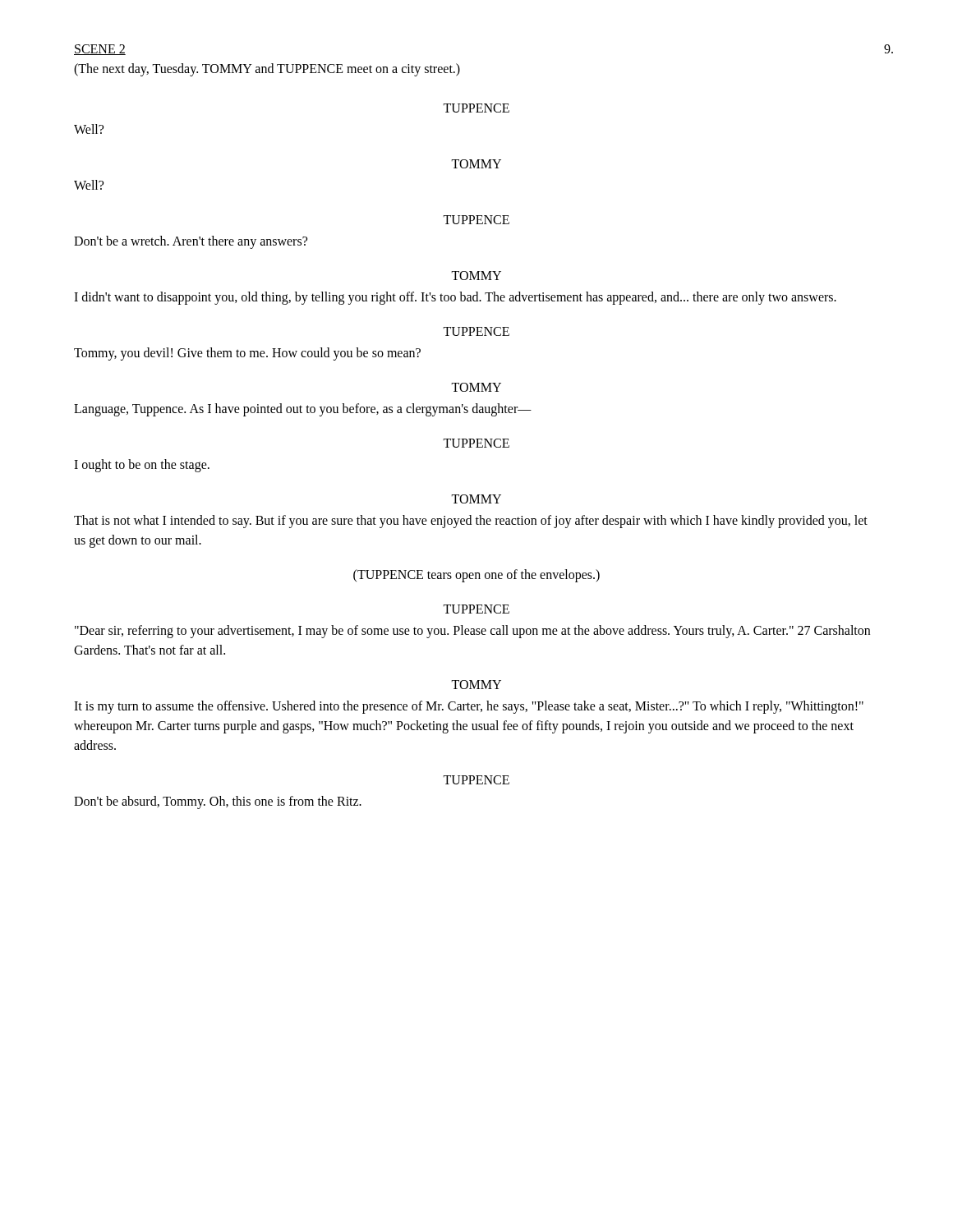Screen dimensions: 1232x953
Task: Select the text block that says "Language, Tuppence. As I have"
Action: pos(302,409)
